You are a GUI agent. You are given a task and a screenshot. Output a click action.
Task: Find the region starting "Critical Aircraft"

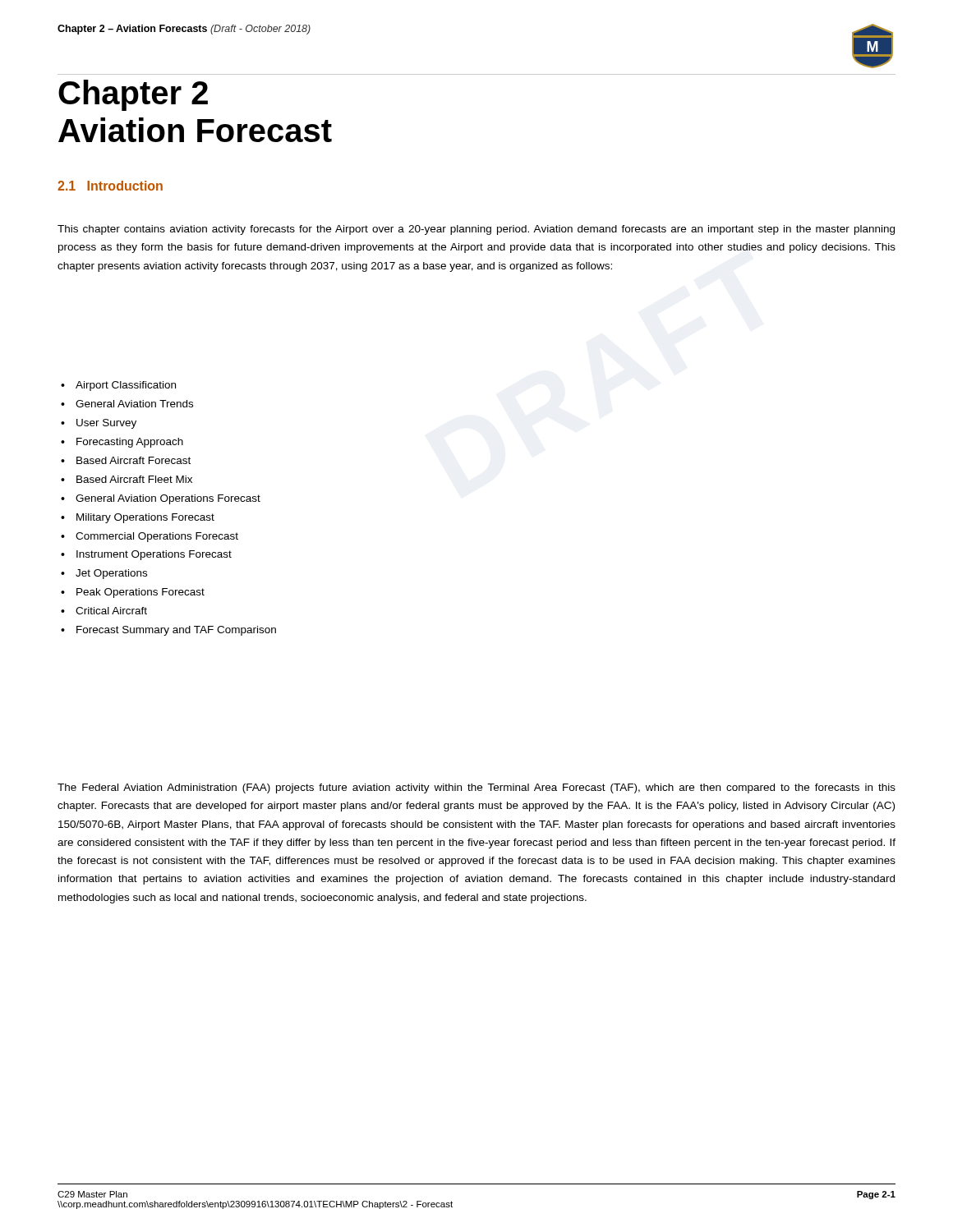(x=111, y=611)
